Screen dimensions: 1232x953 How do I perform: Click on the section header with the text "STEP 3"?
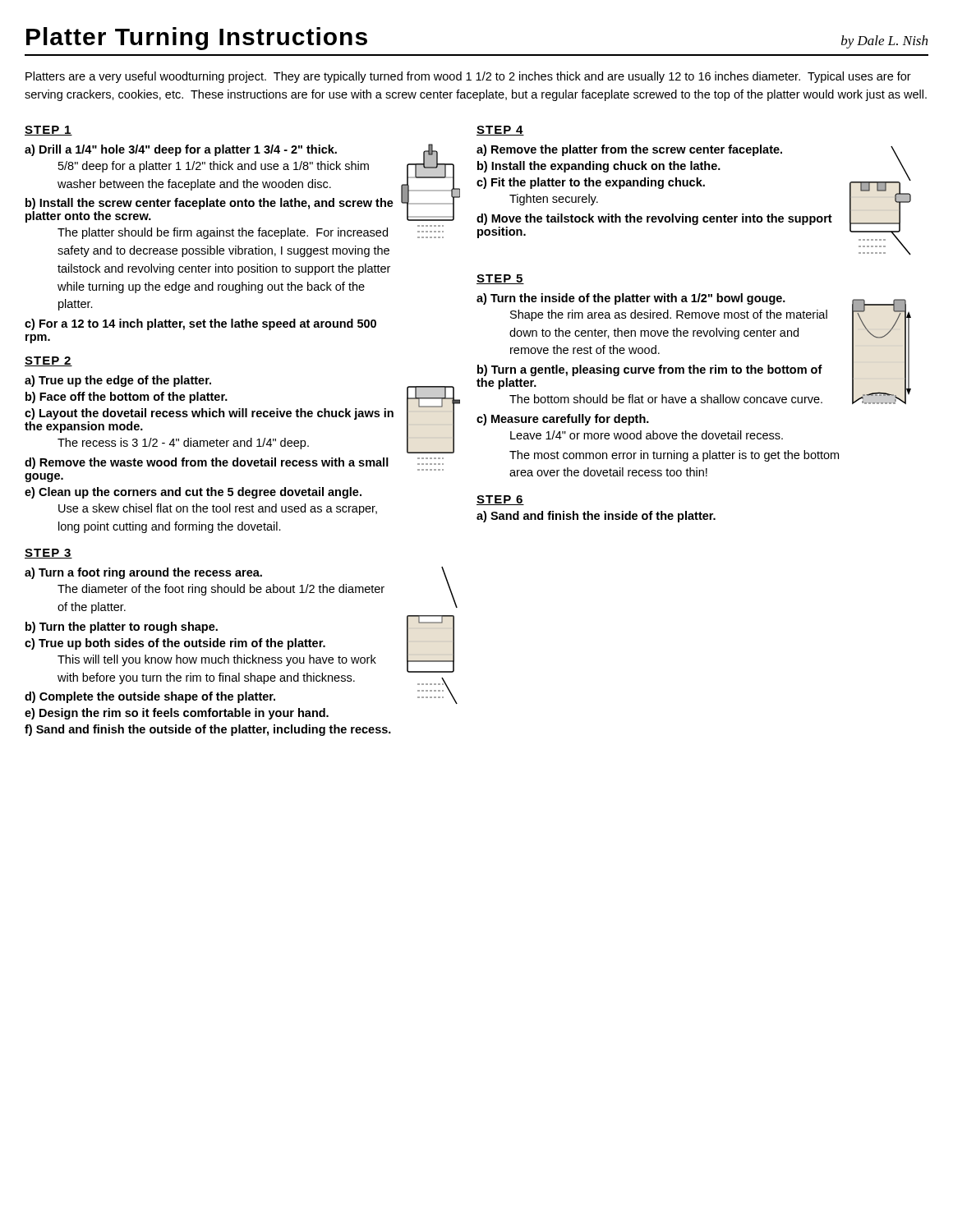pos(48,553)
